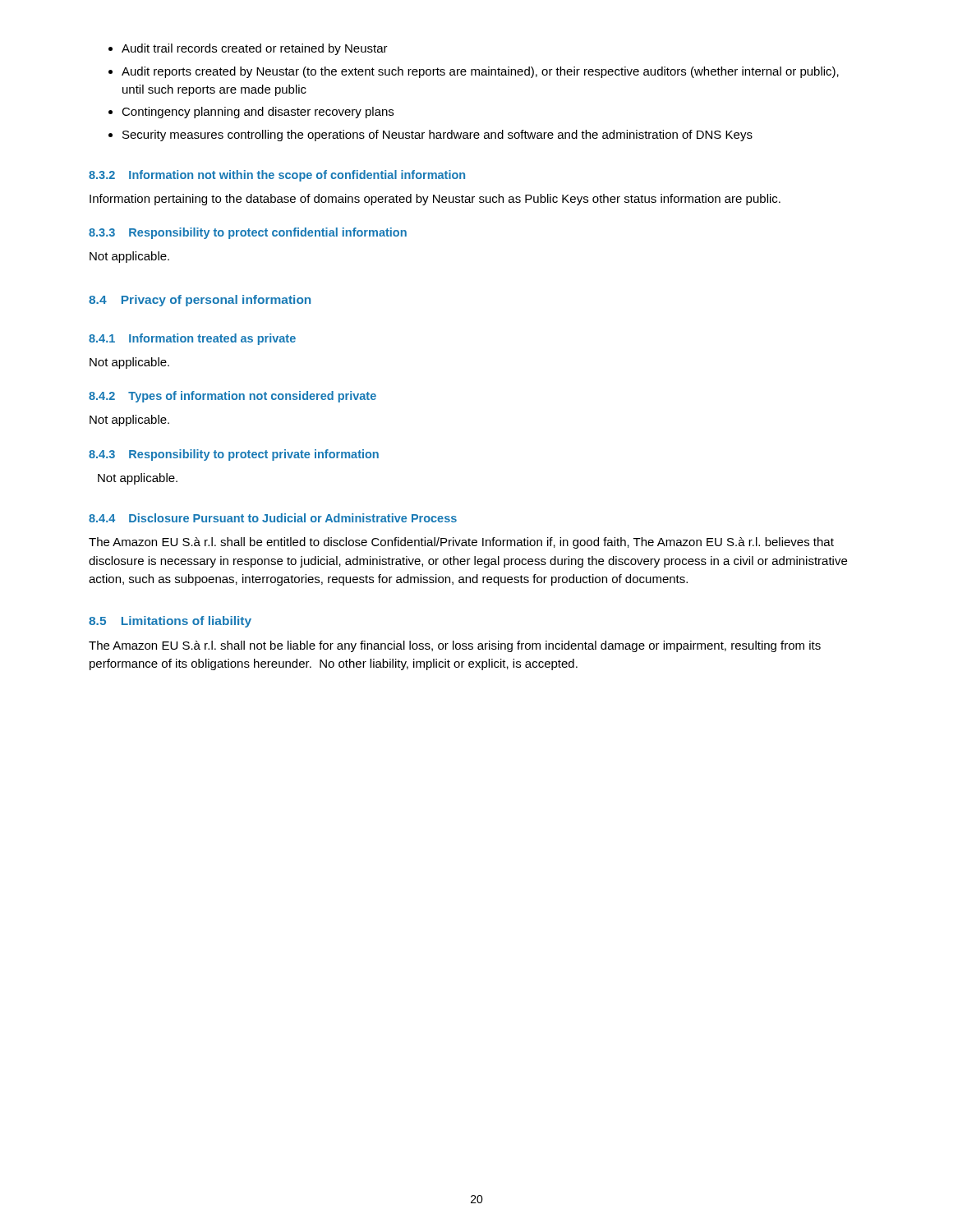Locate the block of text that opens with "Audit reports created by Neustar (to"
The width and height of the screenshot is (953, 1232).
[x=493, y=80]
